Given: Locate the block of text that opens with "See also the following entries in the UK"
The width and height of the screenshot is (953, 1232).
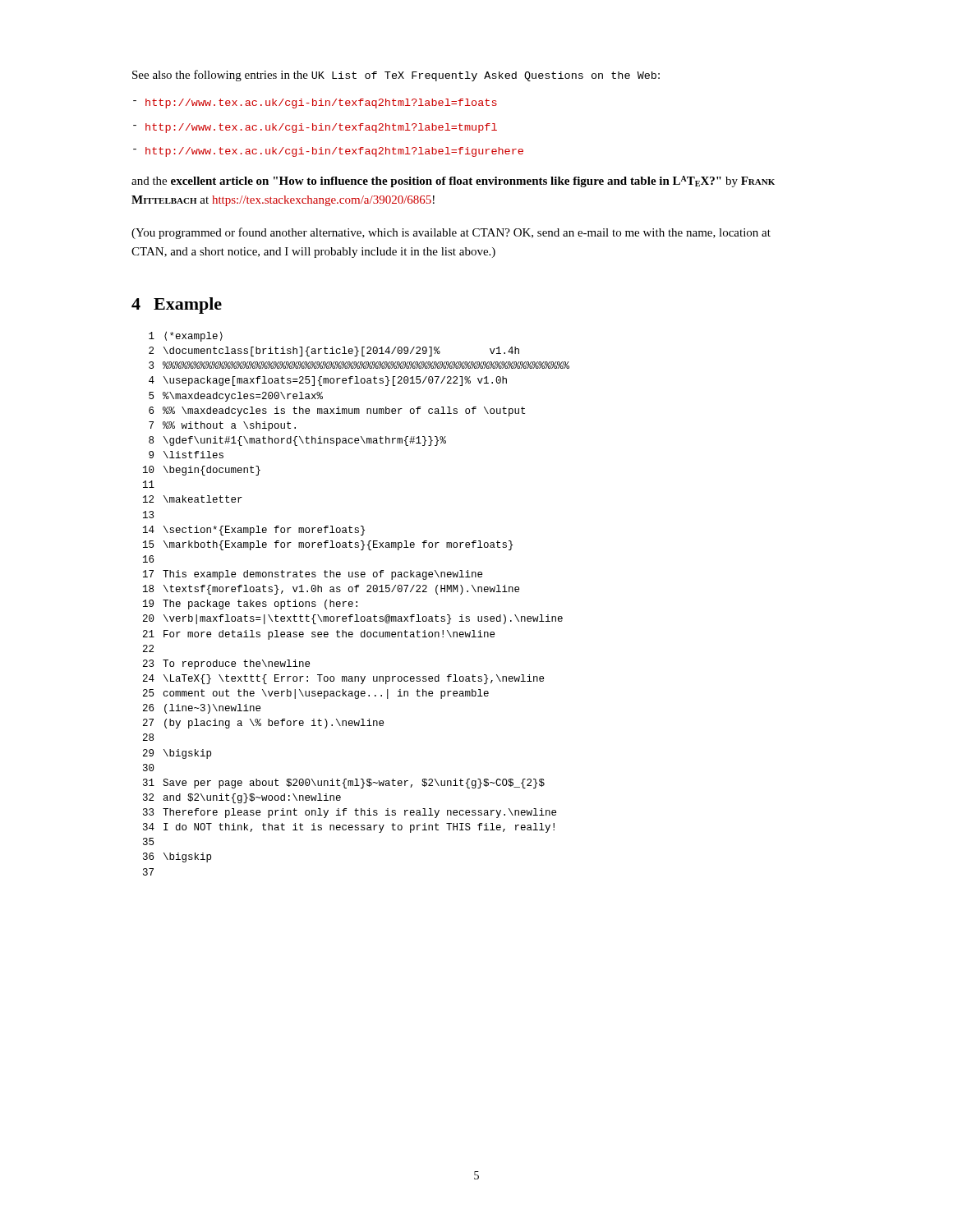Looking at the screenshot, I should (x=396, y=75).
